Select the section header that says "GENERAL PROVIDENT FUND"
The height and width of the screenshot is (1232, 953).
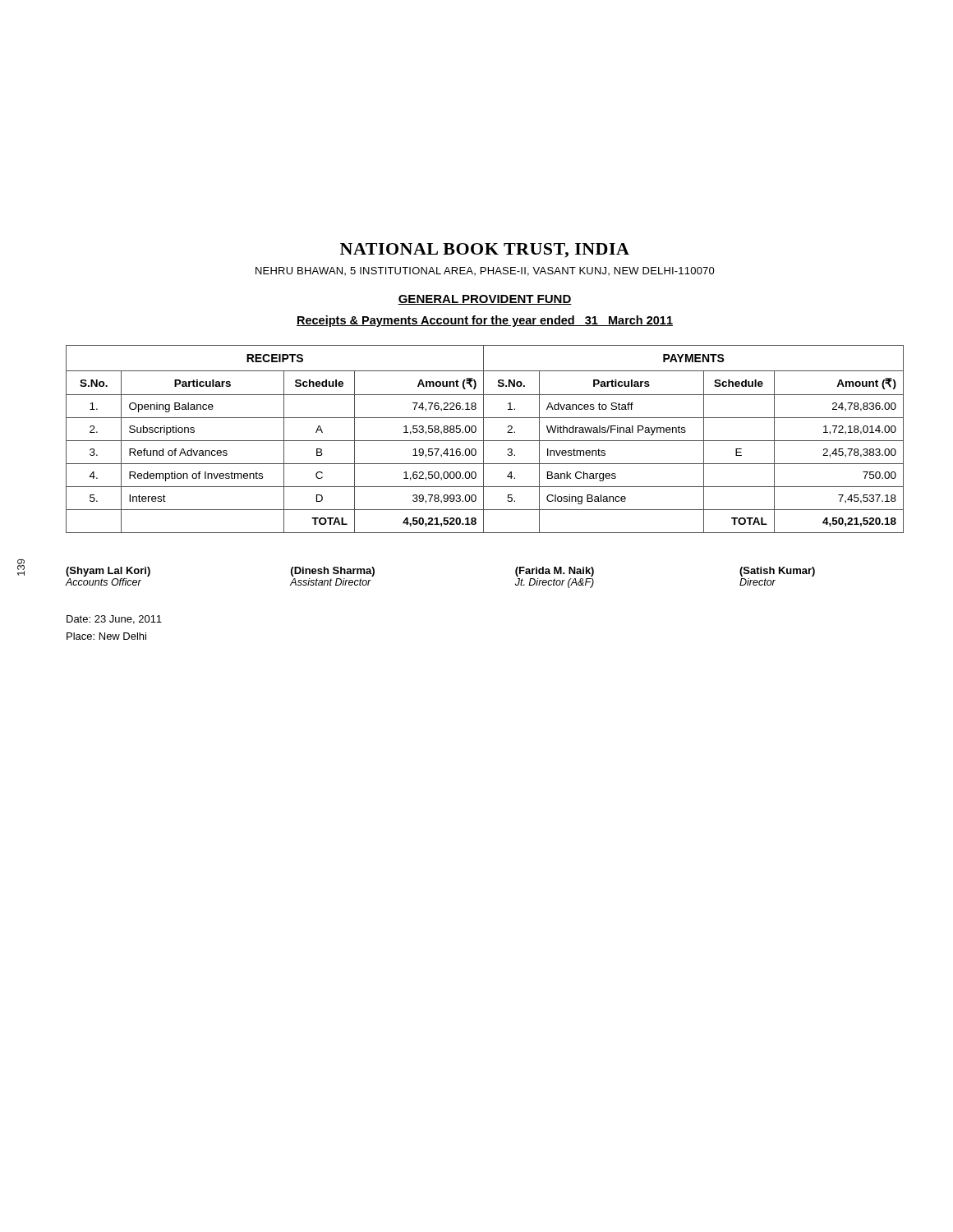point(485,299)
